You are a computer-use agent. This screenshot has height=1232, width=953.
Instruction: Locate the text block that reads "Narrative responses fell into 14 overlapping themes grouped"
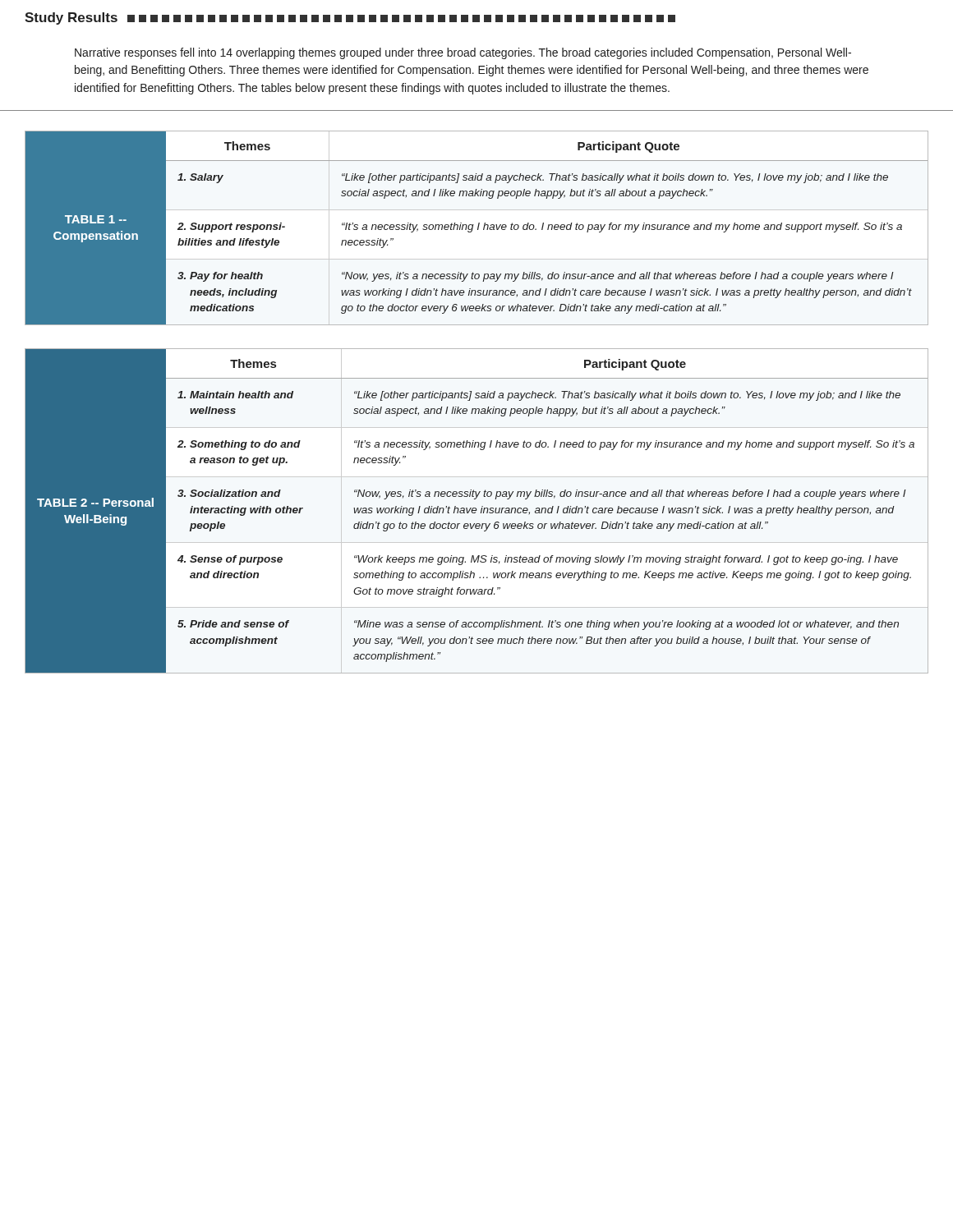coord(471,70)
